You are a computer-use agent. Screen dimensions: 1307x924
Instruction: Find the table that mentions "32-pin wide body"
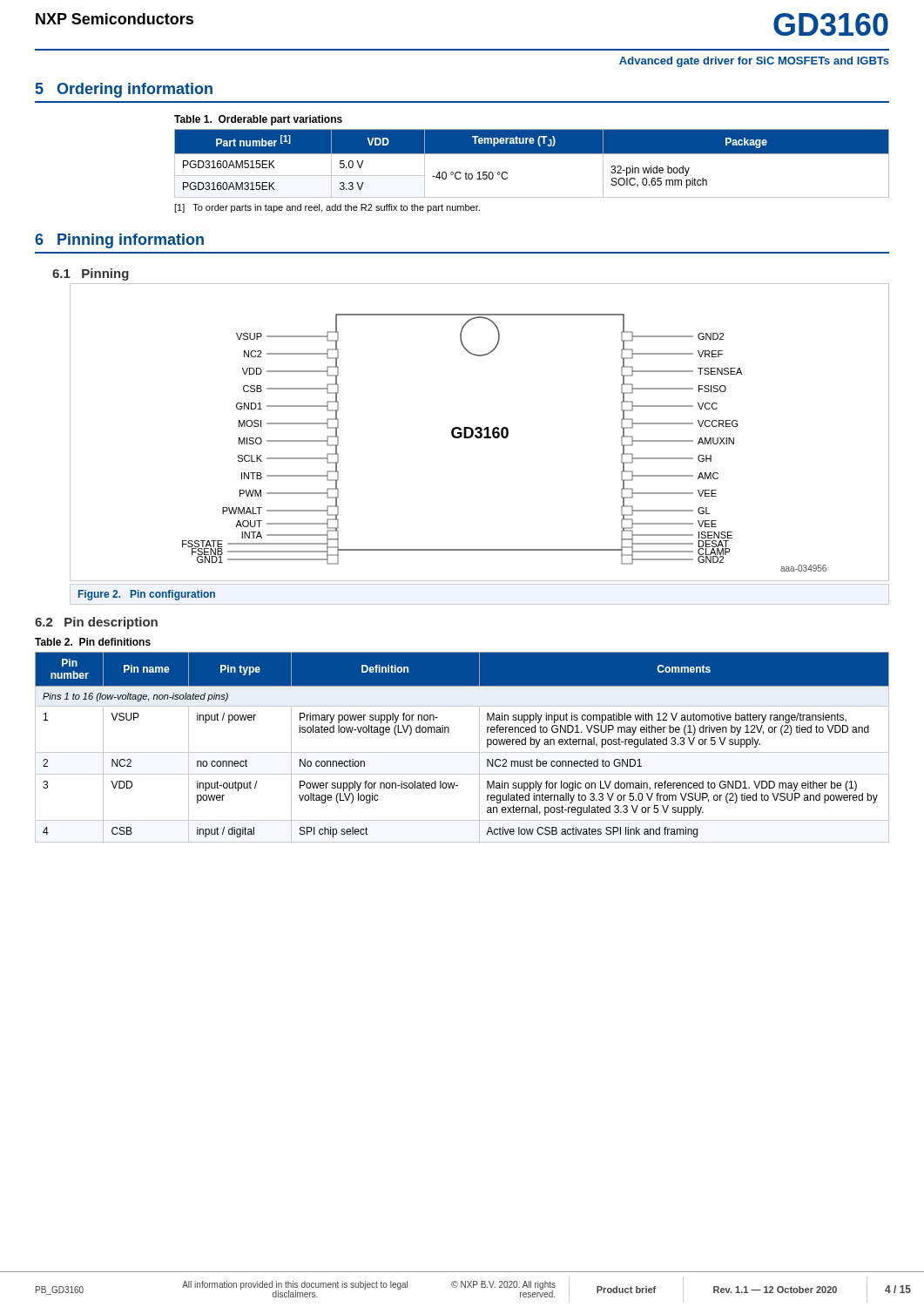click(x=532, y=163)
